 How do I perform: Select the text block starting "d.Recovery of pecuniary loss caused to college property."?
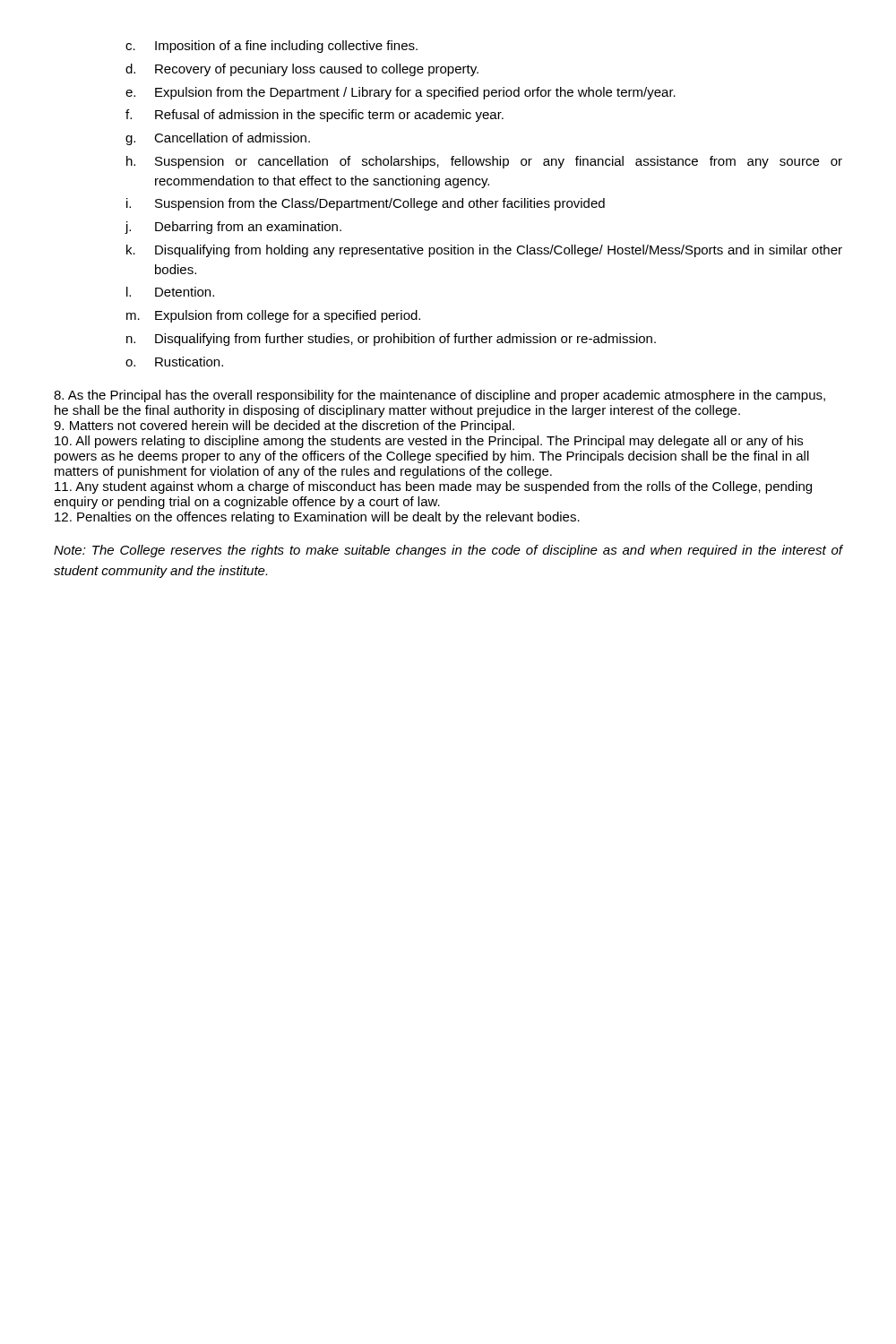[x=484, y=69]
